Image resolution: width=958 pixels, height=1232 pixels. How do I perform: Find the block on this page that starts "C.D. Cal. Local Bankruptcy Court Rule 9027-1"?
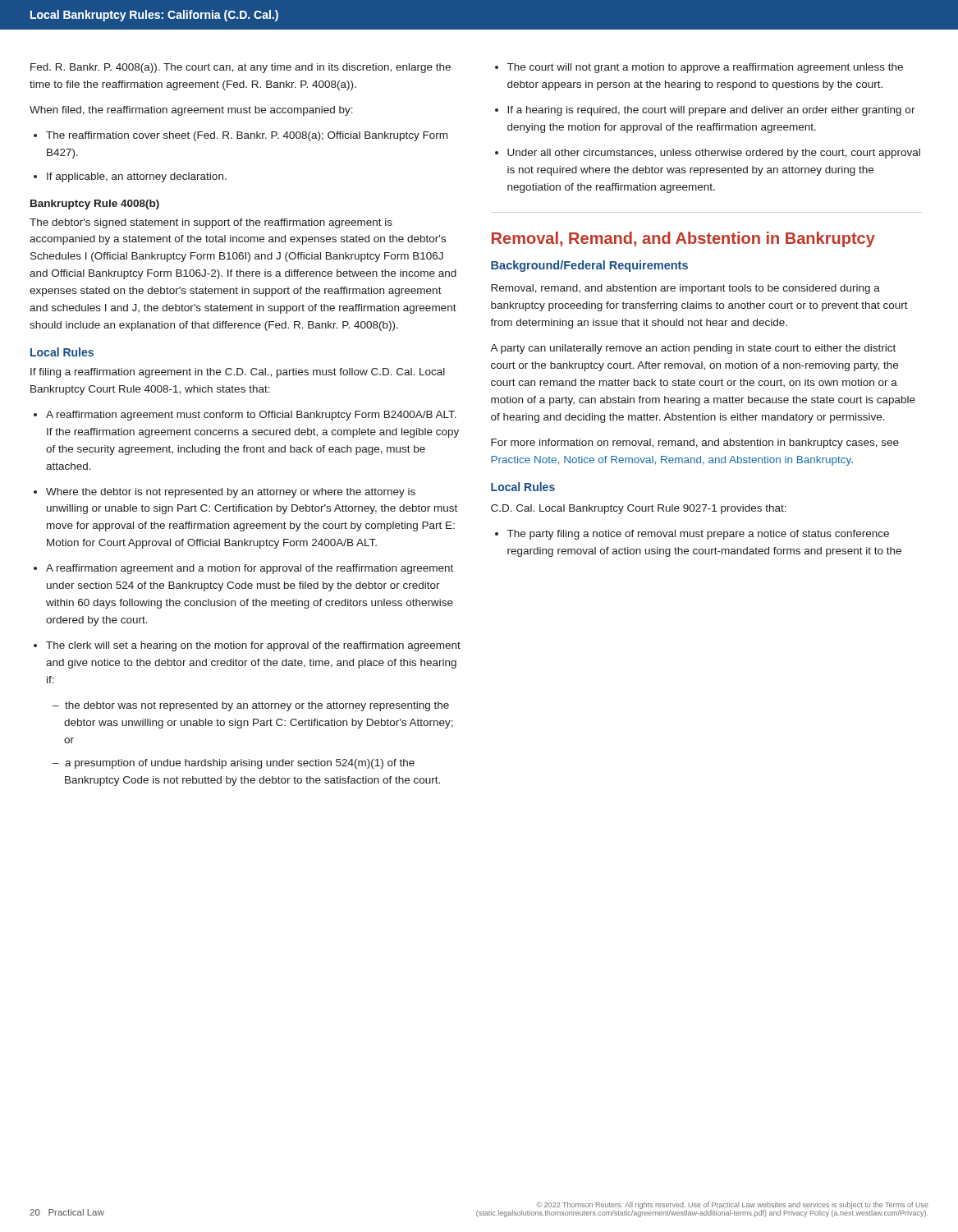tap(706, 509)
